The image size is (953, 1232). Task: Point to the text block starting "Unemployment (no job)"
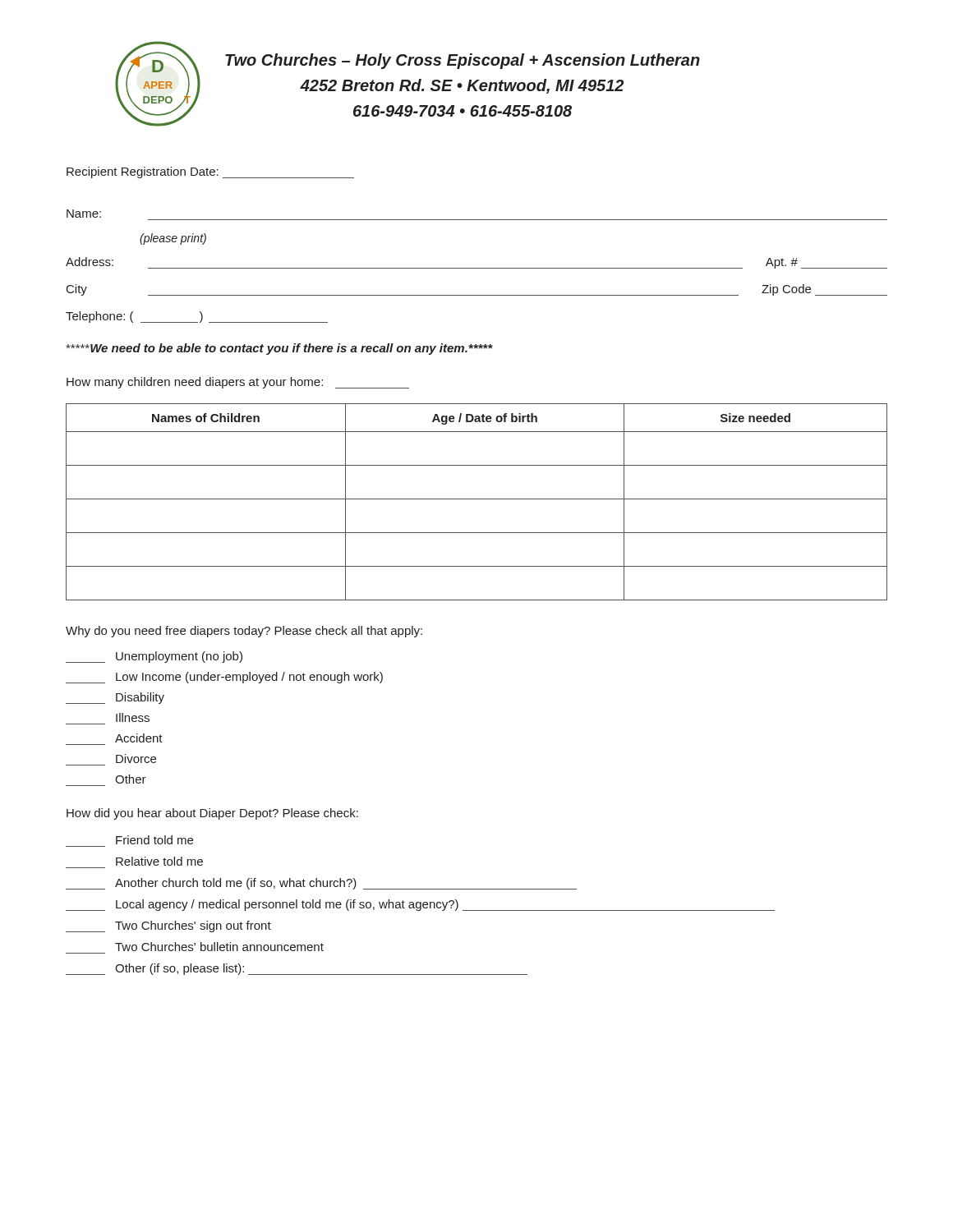pos(154,656)
